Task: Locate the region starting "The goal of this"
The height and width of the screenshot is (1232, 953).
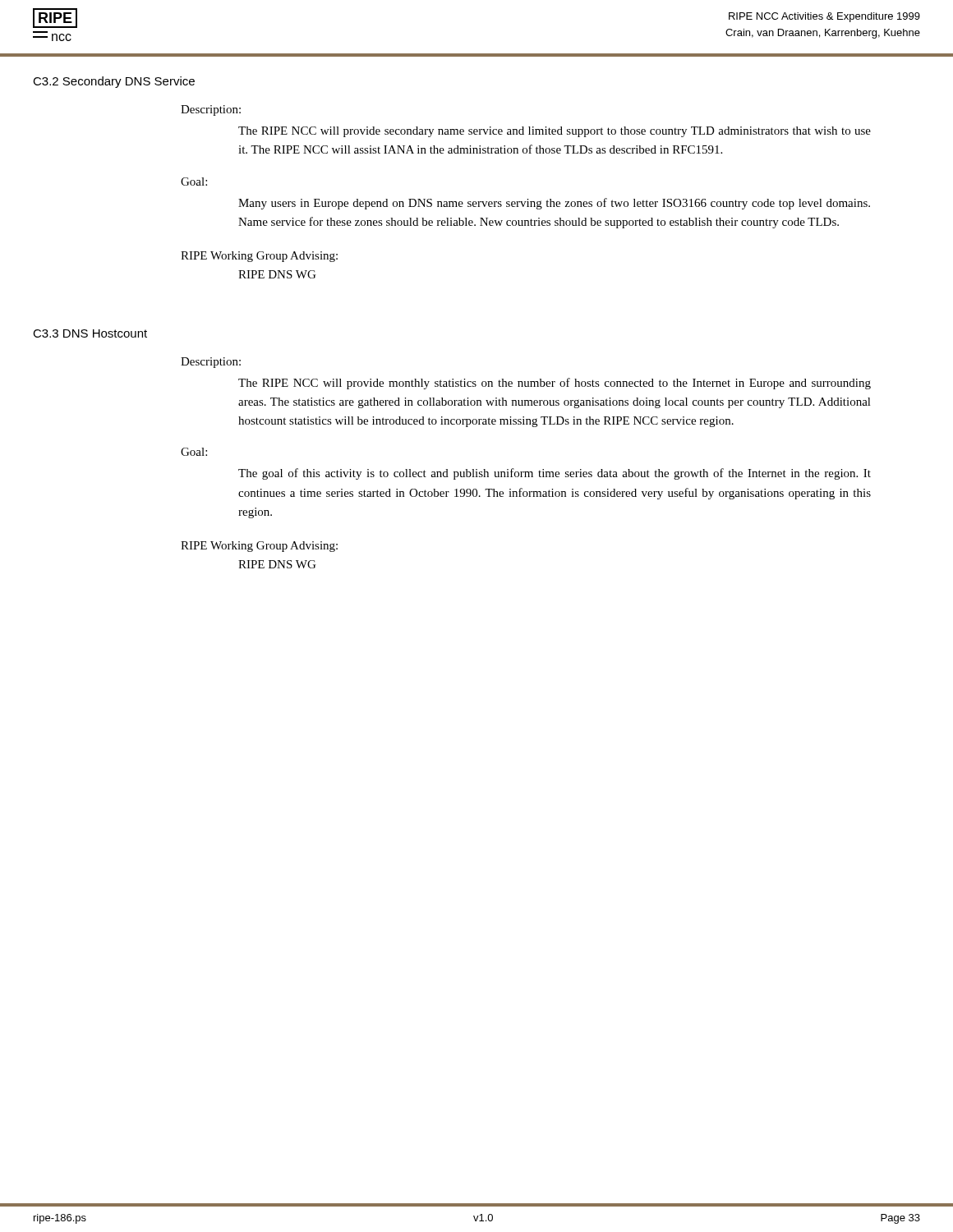Action: tap(555, 492)
